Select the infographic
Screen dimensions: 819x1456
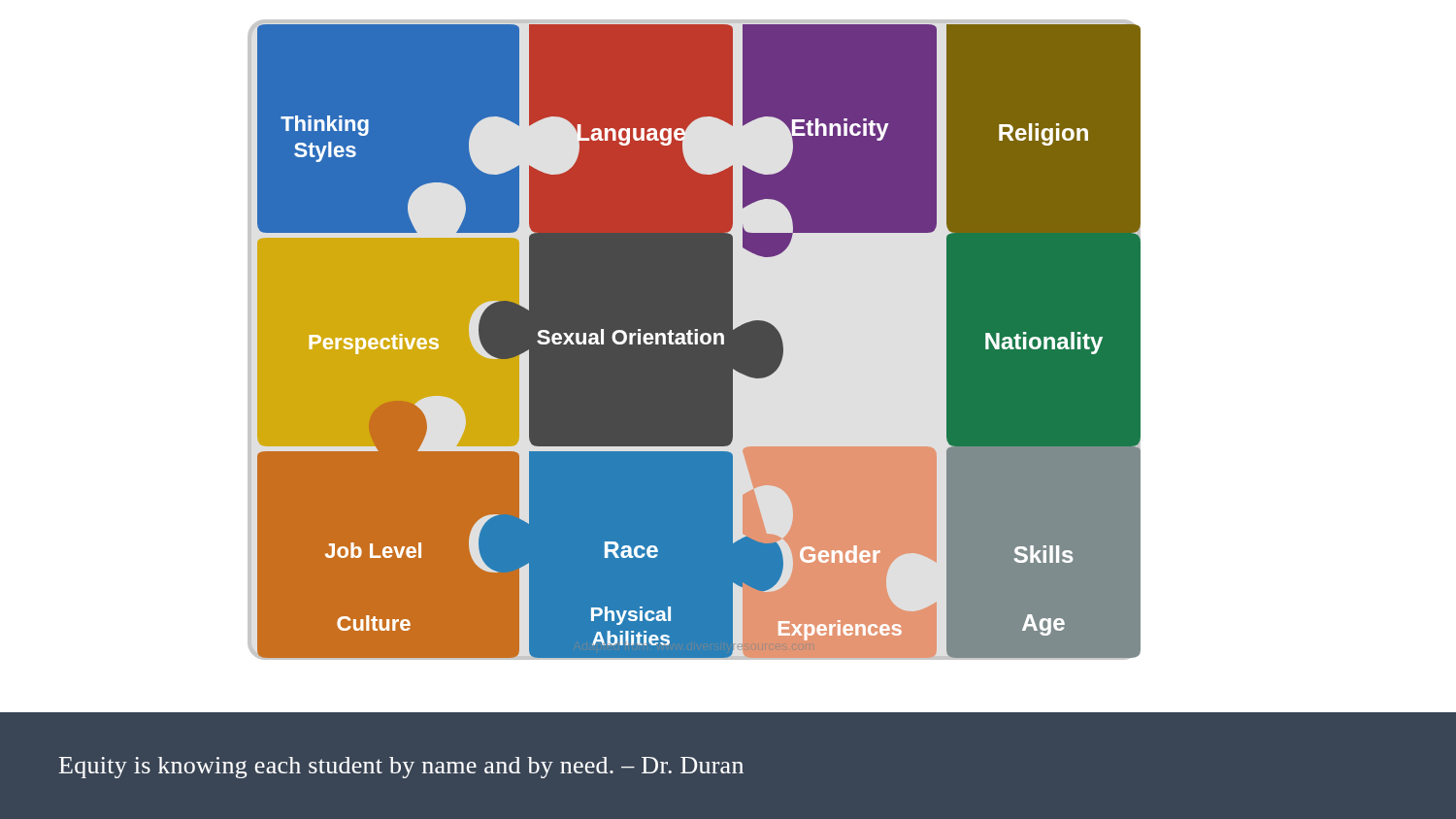[694, 340]
